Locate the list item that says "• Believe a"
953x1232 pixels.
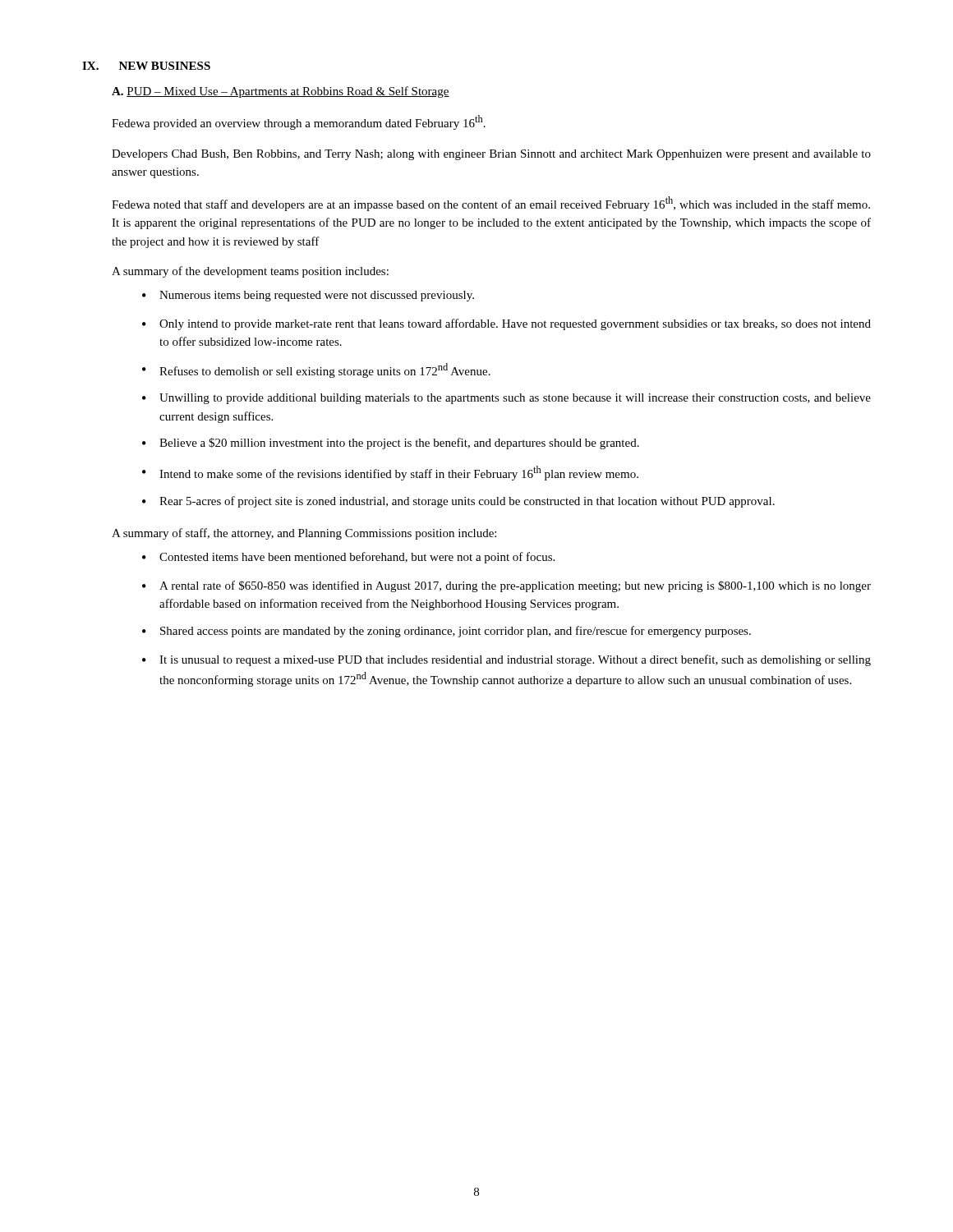click(x=506, y=444)
